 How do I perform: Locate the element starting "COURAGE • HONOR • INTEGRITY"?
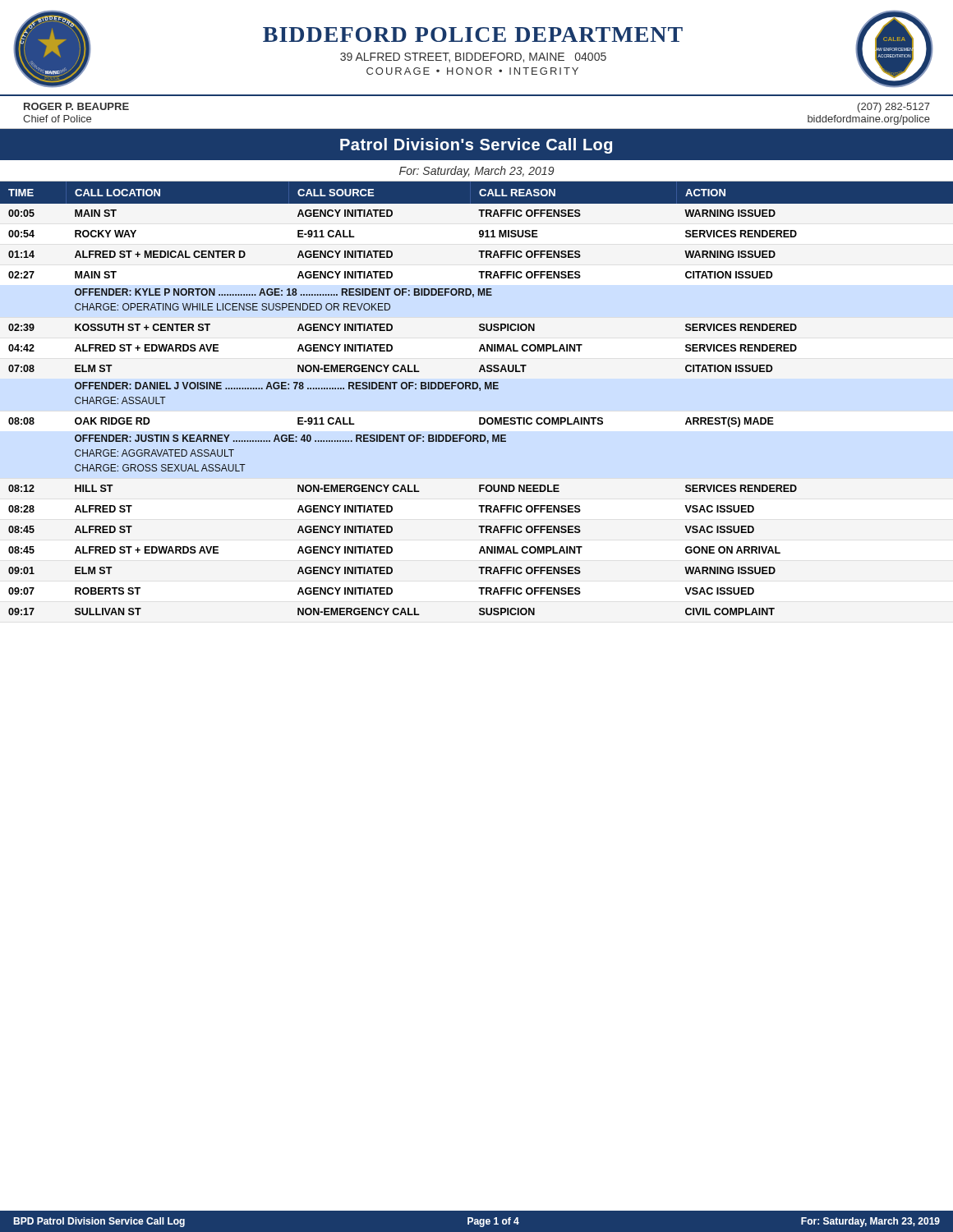(x=473, y=71)
